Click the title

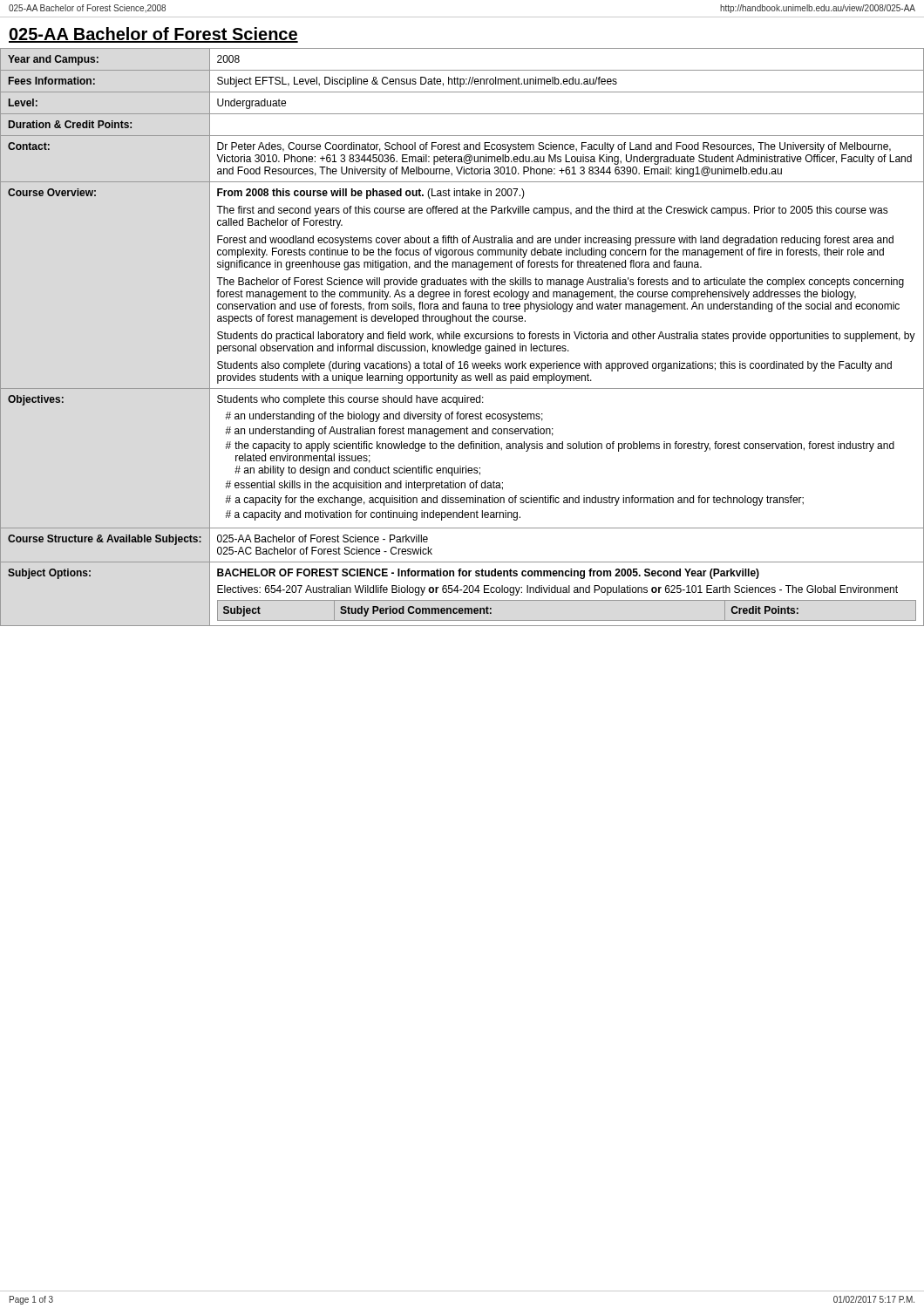pyautogui.click(x=153, y=34)
